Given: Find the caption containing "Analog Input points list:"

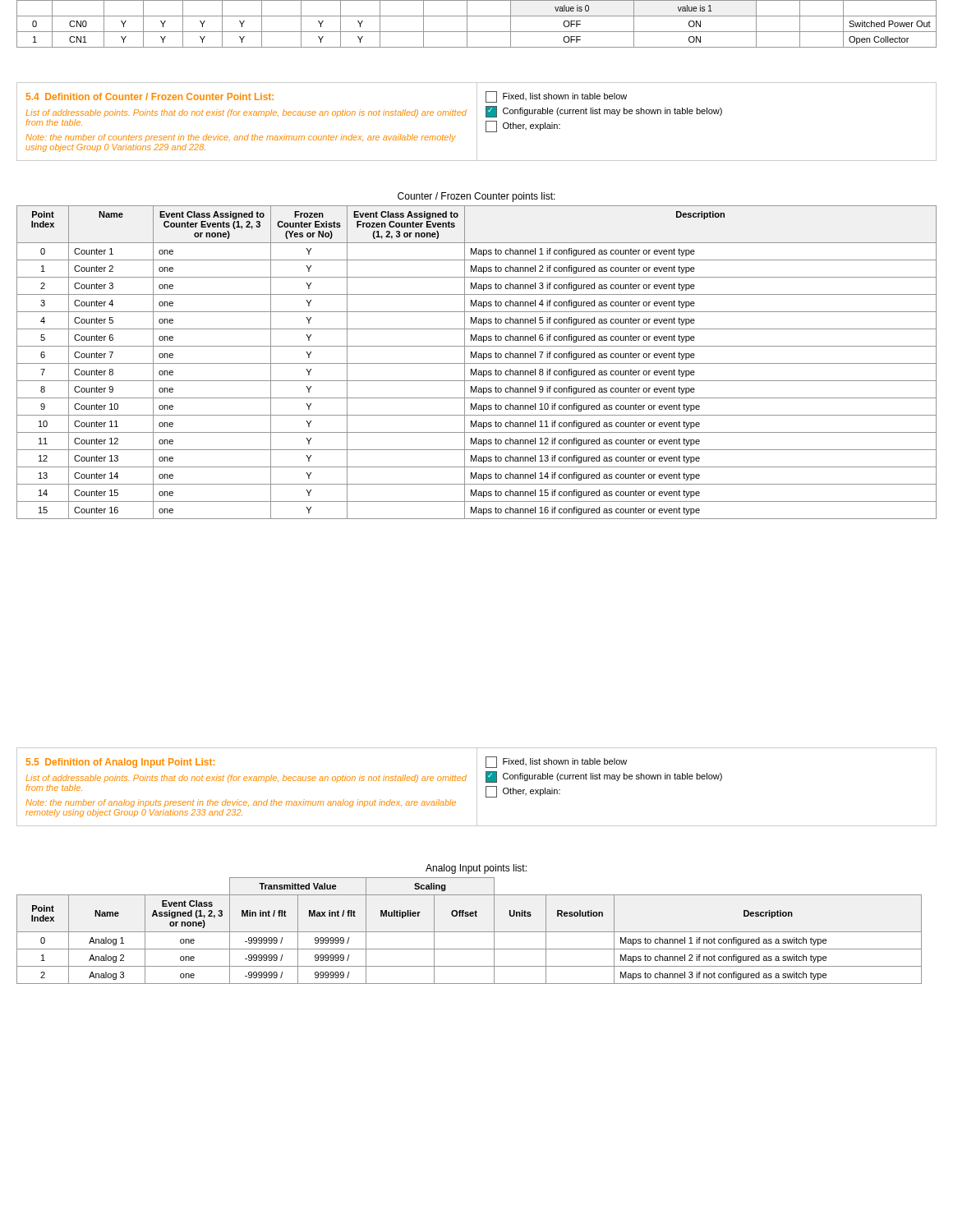Looking at the screenshot, I should pos(476,868).
